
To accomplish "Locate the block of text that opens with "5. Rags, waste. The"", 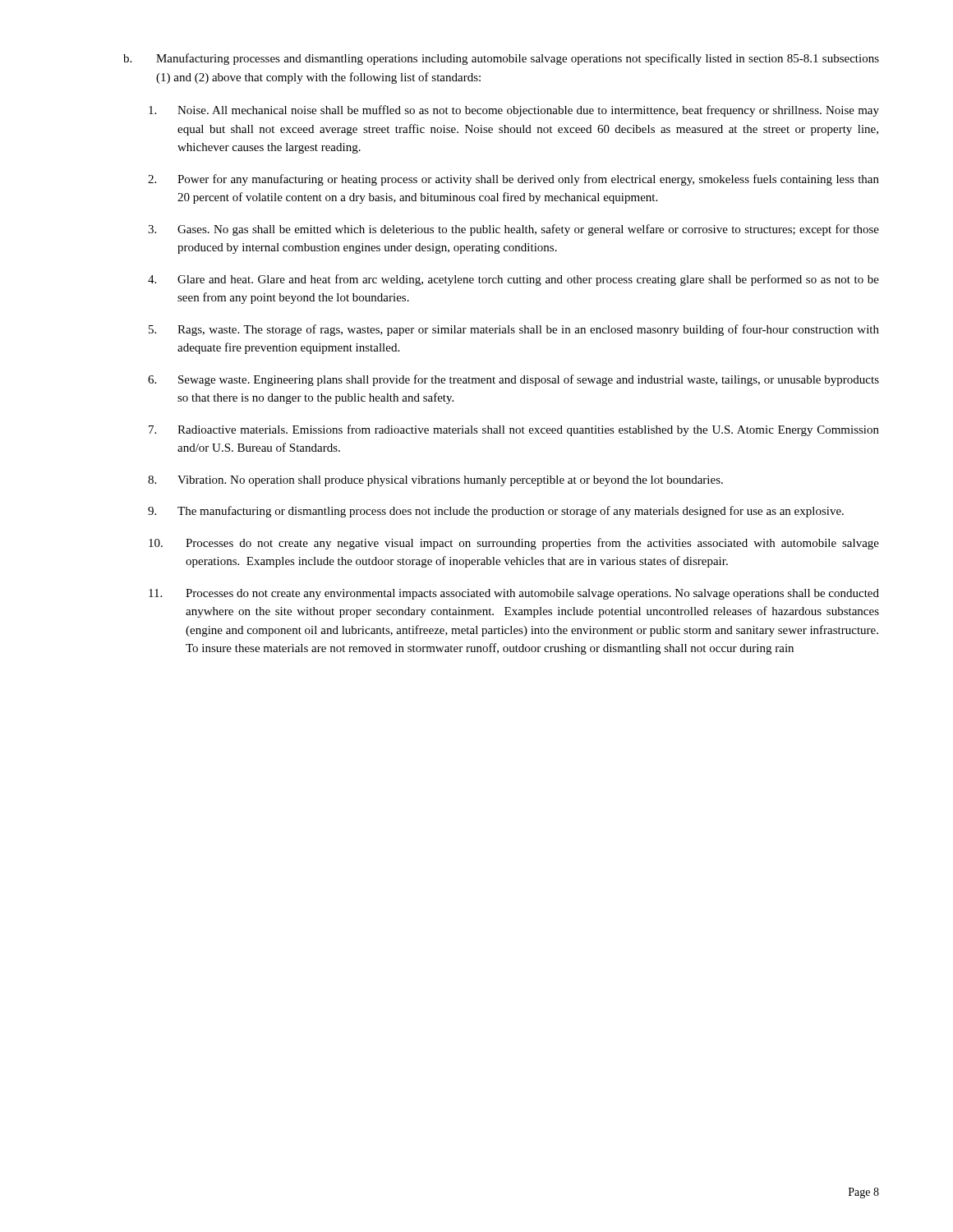I will pyautogui.click(x=513, y=338).
